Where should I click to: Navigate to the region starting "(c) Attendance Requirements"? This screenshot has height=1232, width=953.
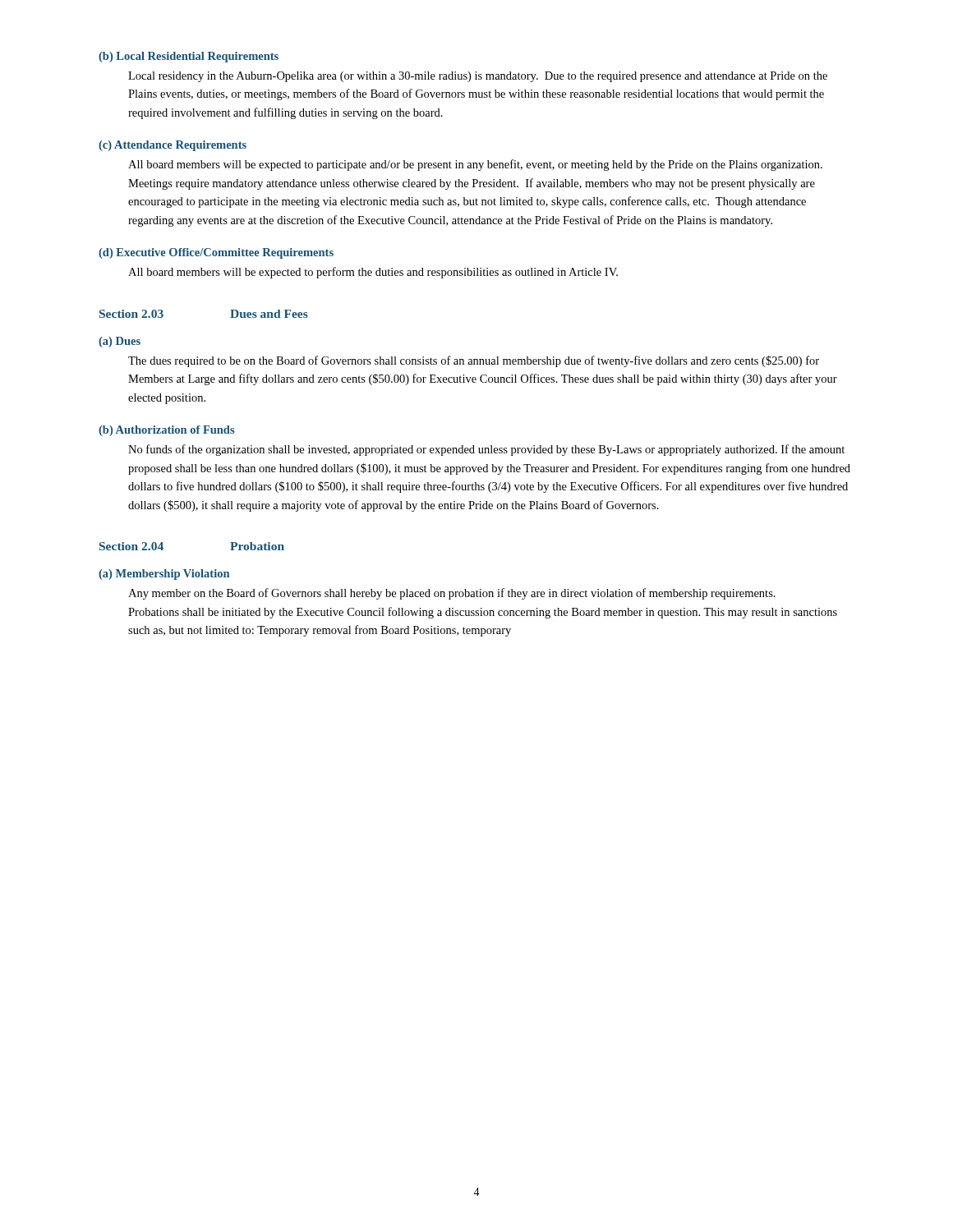173,145
